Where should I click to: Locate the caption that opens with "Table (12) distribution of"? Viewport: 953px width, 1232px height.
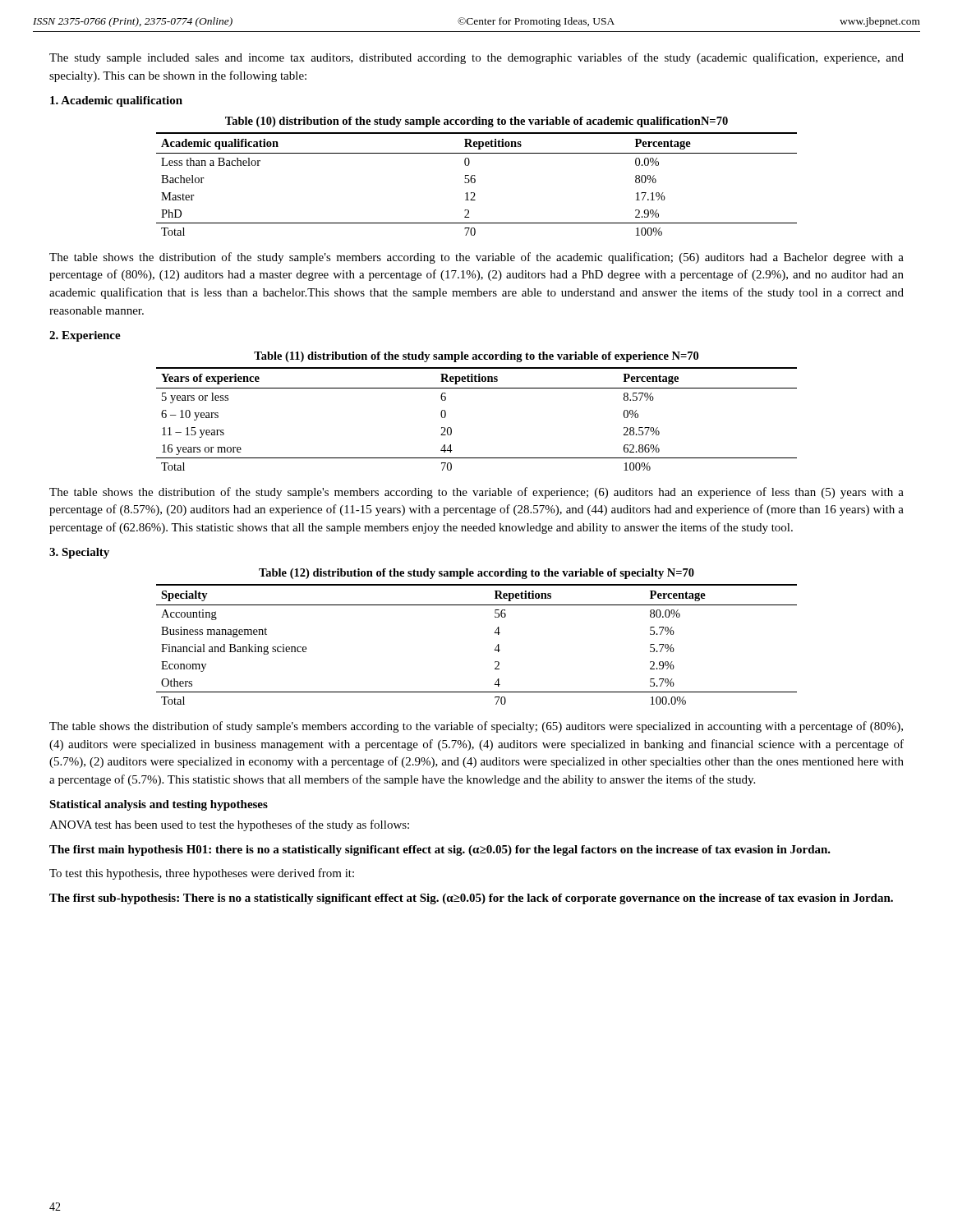point(476,572)
